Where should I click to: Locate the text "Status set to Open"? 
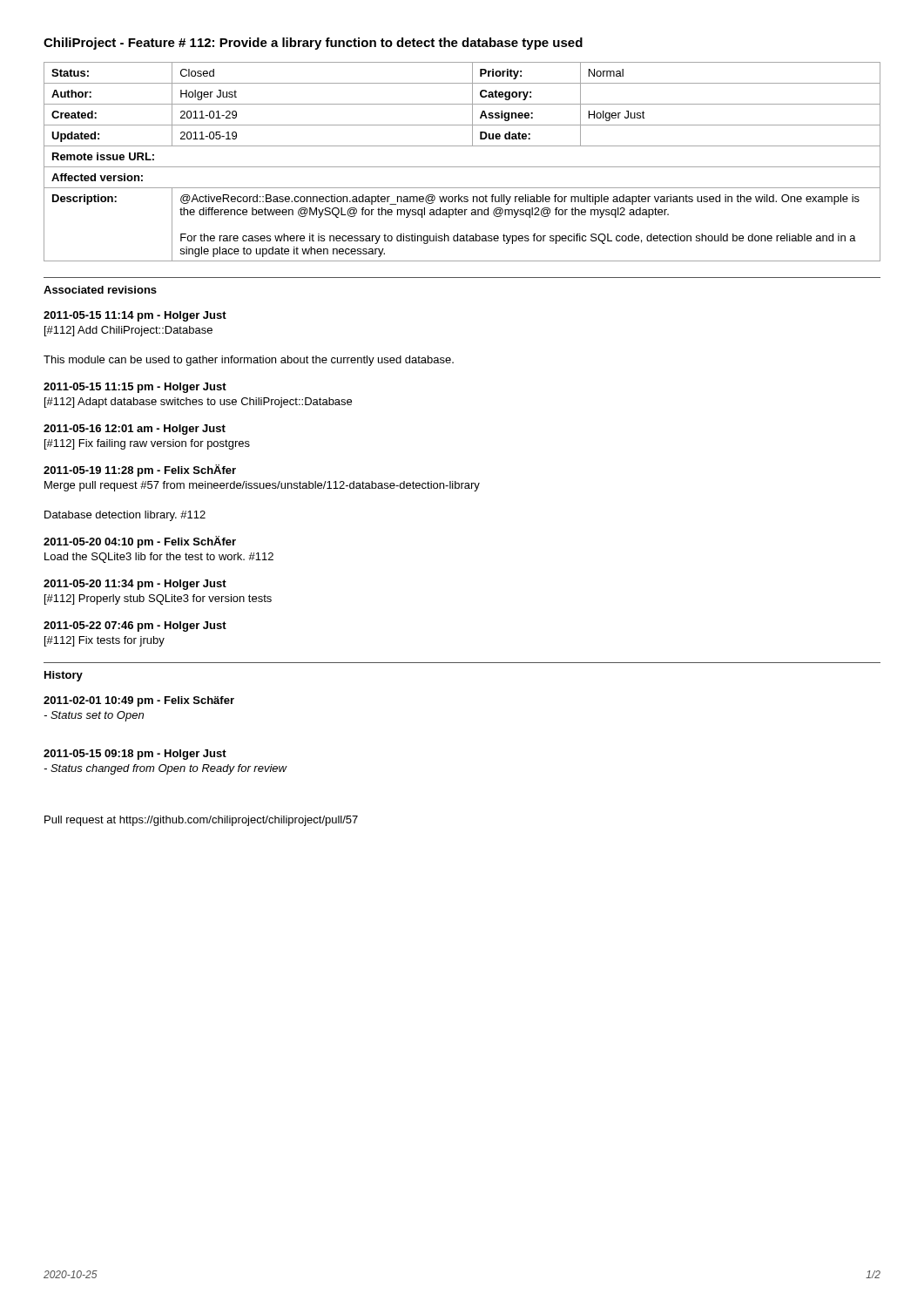coord(94,715)
